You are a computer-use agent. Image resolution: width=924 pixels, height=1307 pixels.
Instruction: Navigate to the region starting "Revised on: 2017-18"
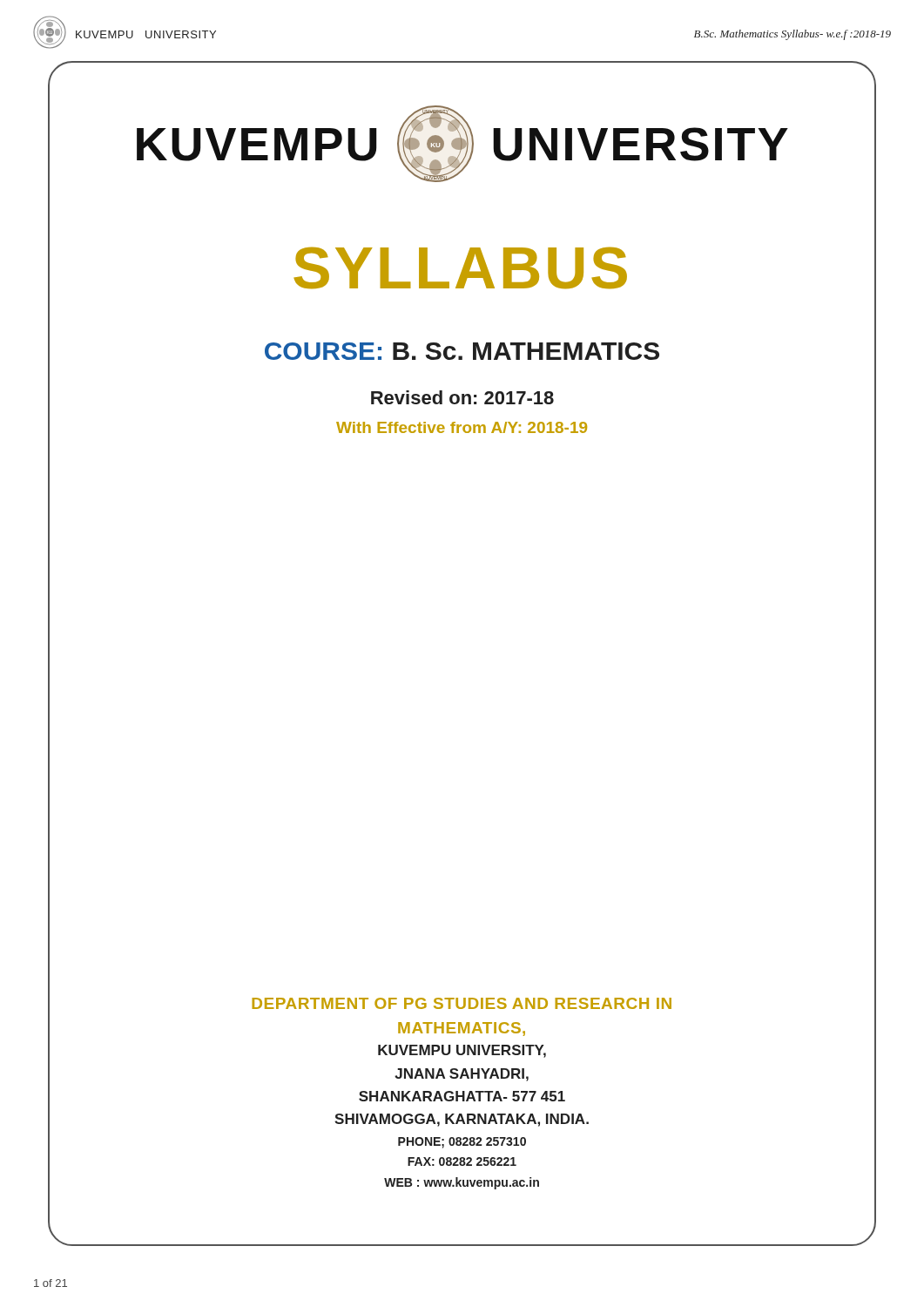coord(462,398)
